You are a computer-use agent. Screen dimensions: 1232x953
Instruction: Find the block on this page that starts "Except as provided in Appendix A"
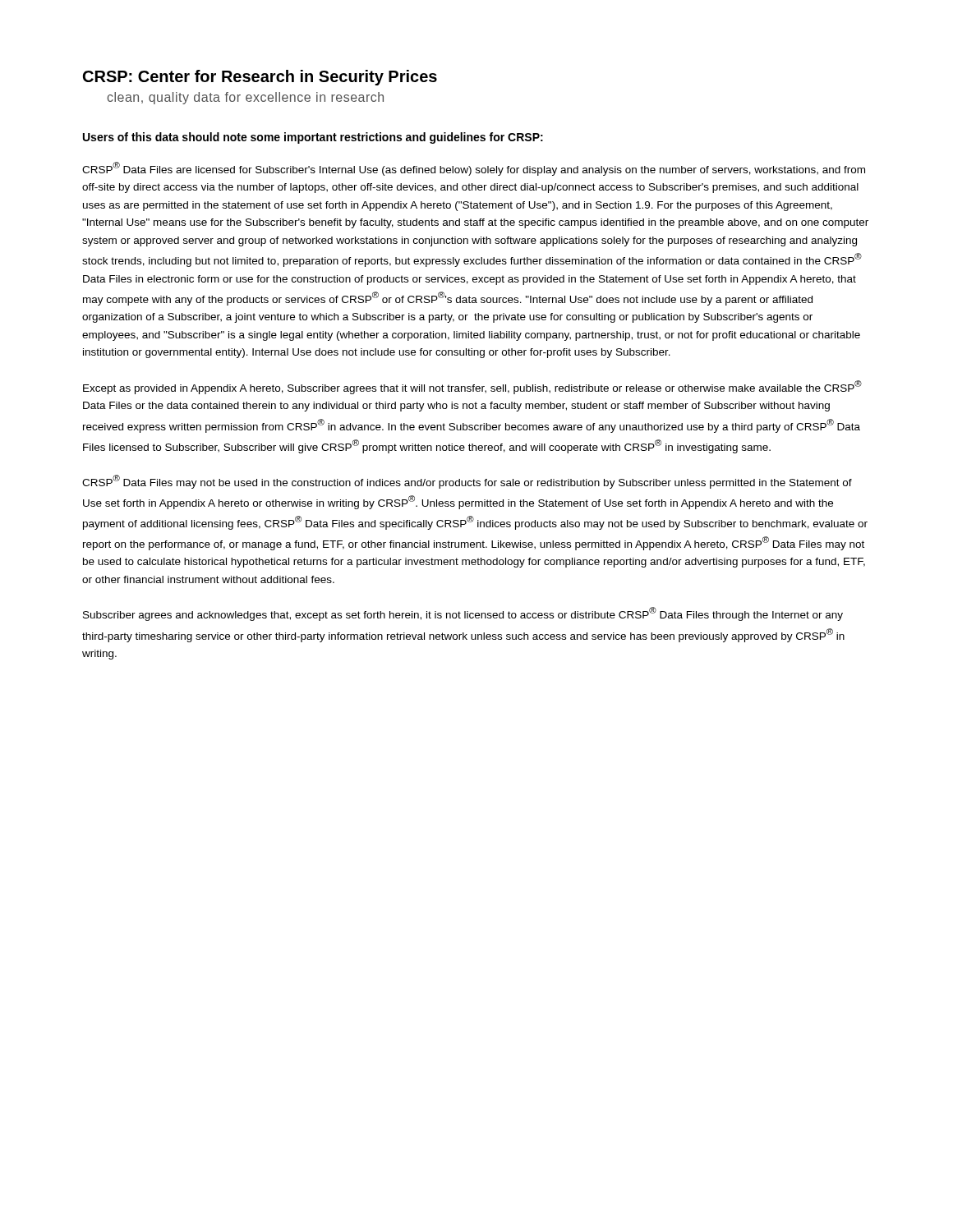tap(476, 416)
